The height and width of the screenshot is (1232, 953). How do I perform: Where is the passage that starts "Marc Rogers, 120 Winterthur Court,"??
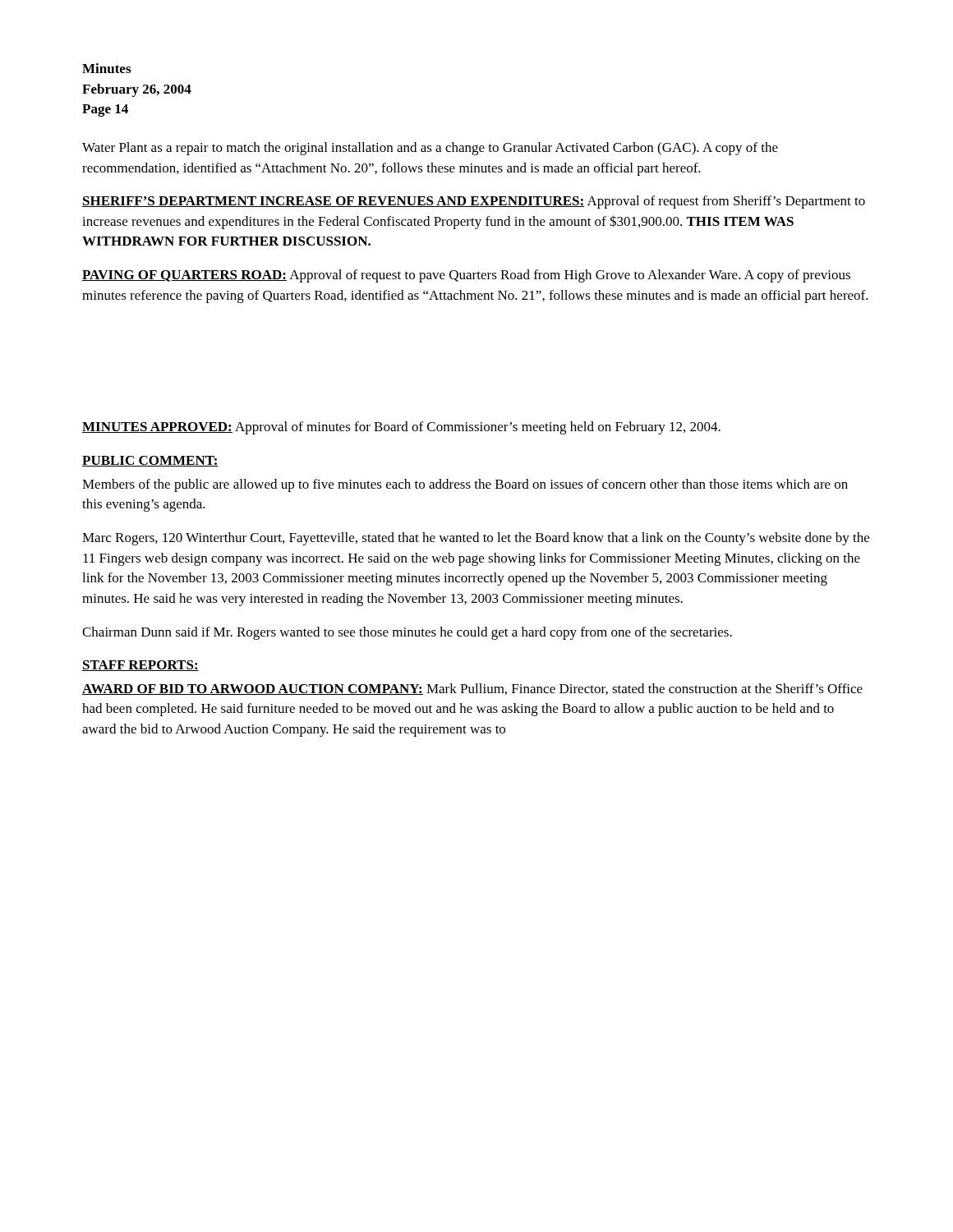[x=476, y=568]
